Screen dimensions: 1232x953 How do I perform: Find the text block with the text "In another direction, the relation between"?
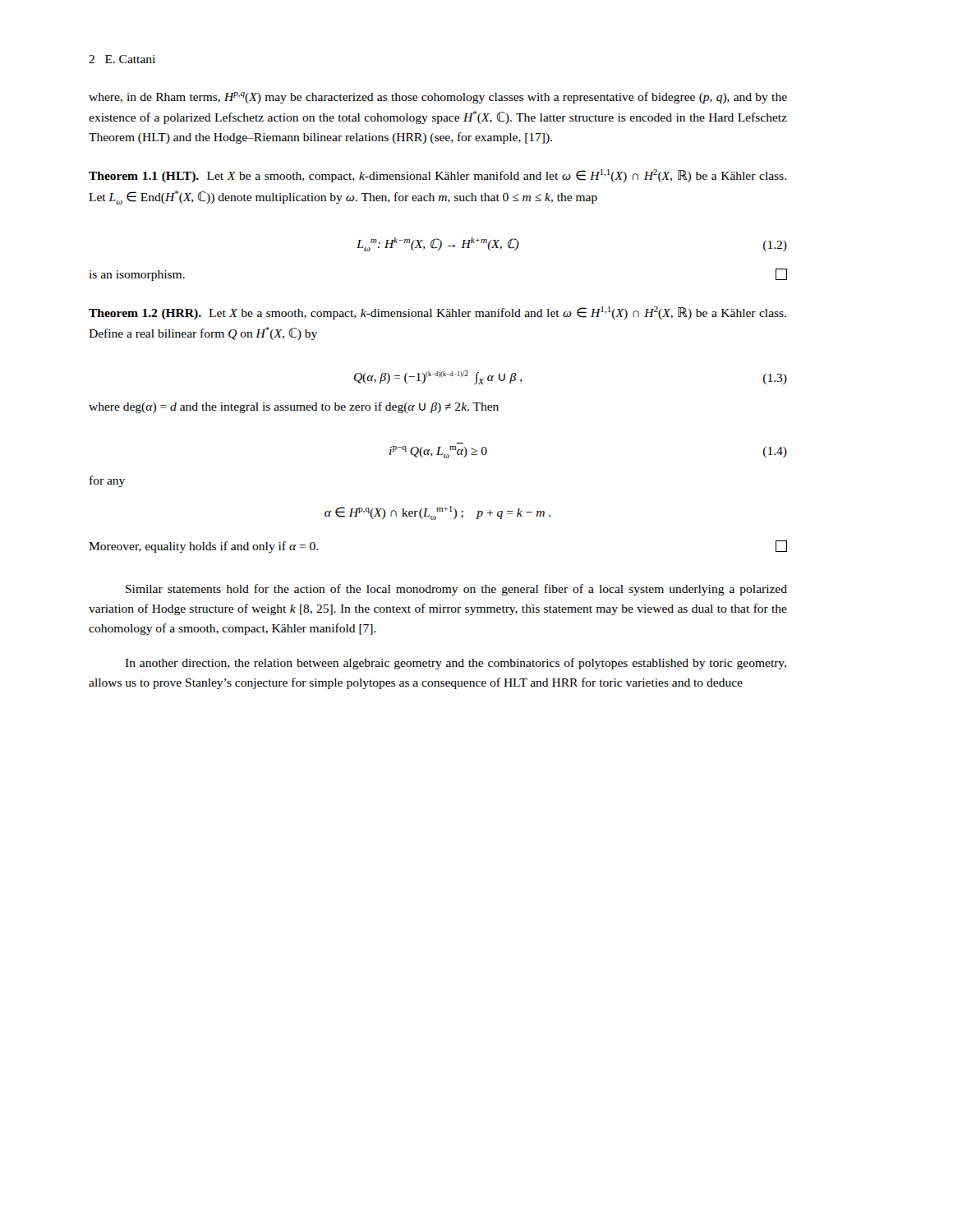[438, 672]
